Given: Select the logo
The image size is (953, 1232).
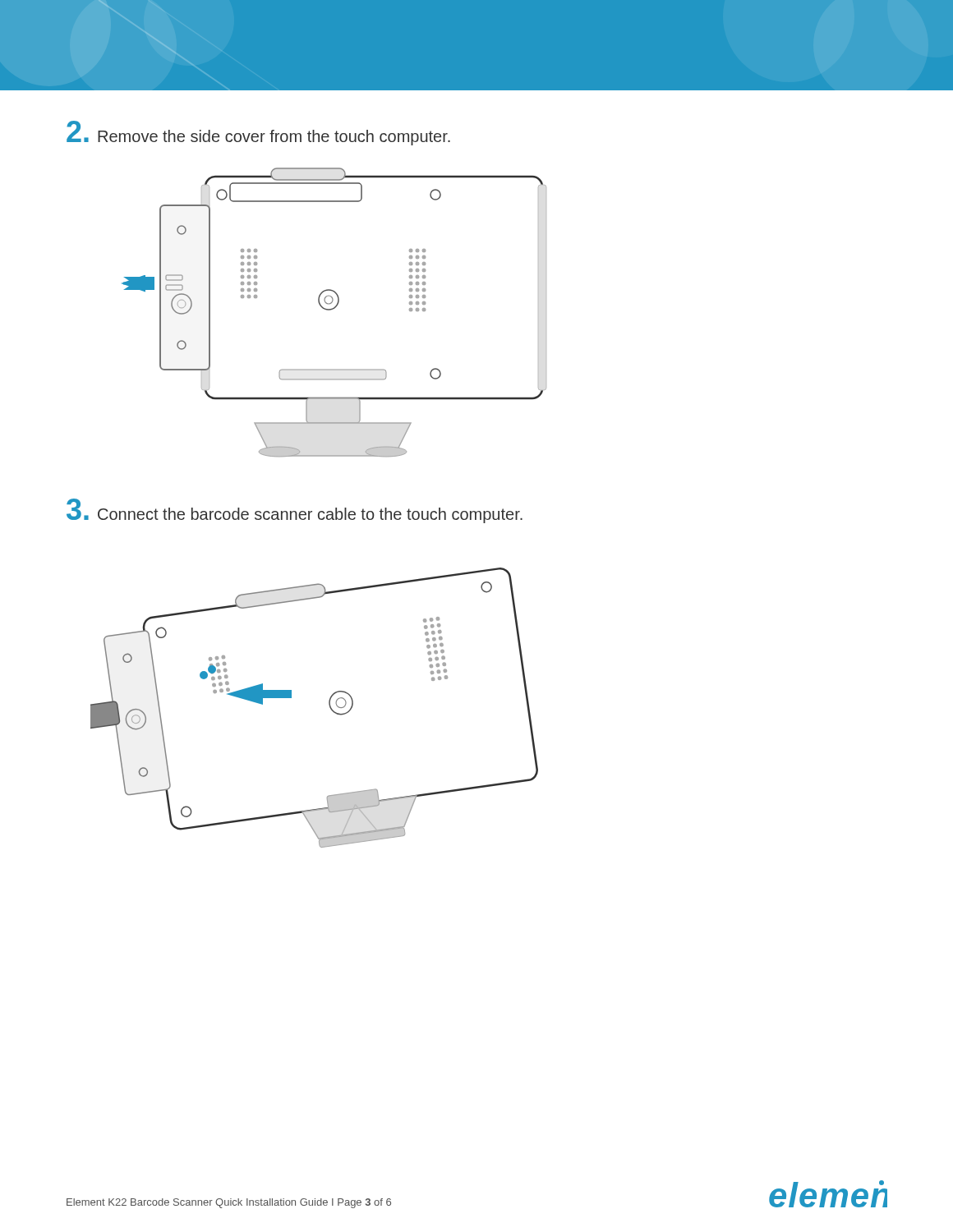Looking at the screenshot, I should 828,1195.
